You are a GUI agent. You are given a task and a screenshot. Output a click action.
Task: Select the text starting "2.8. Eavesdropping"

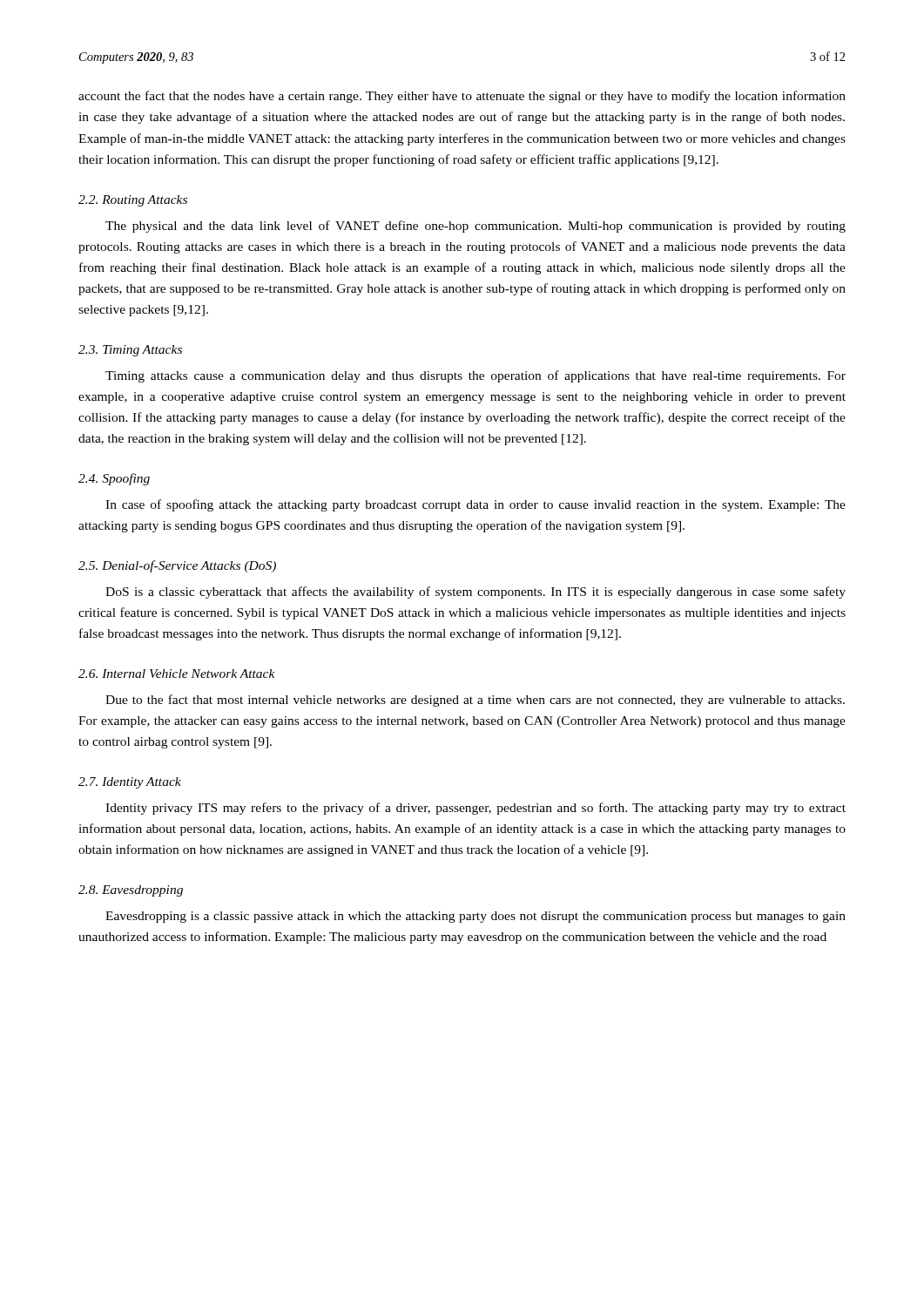click(x=131, y=889)
